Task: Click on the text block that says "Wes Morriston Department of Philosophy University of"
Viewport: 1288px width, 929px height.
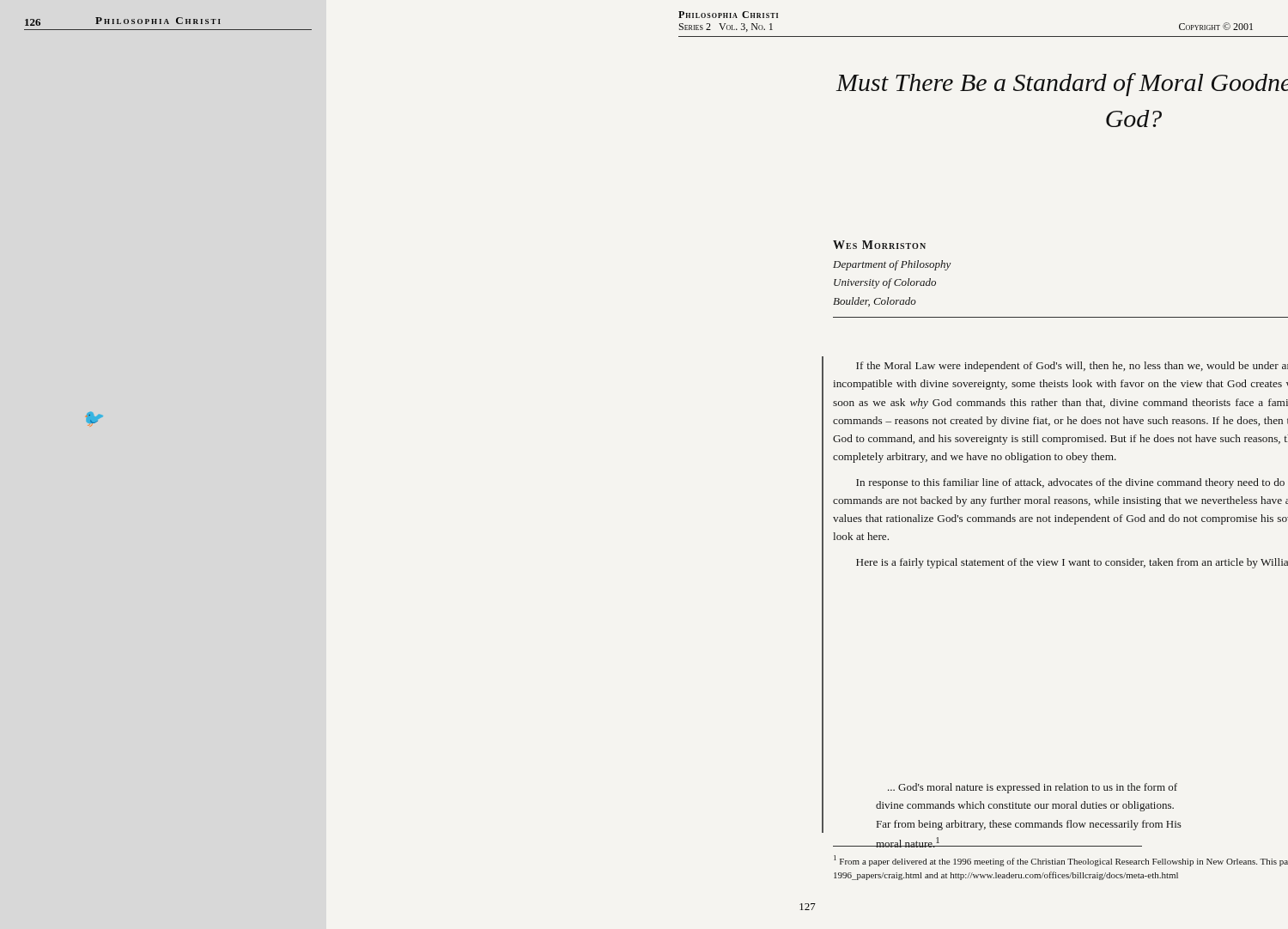Action: [x=879, y=245]
